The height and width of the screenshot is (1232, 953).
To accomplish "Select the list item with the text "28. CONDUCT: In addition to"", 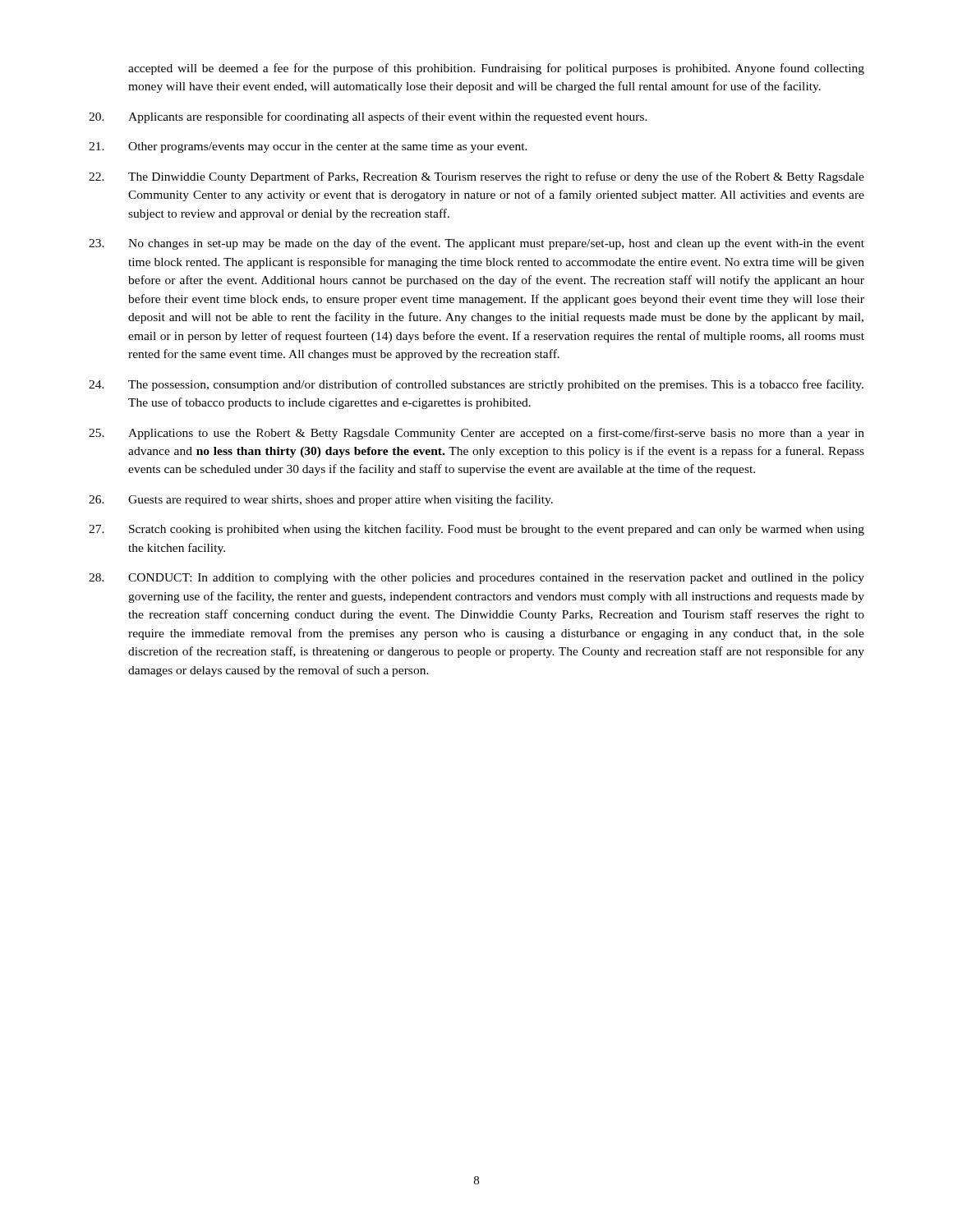I will tap(476, 624).
